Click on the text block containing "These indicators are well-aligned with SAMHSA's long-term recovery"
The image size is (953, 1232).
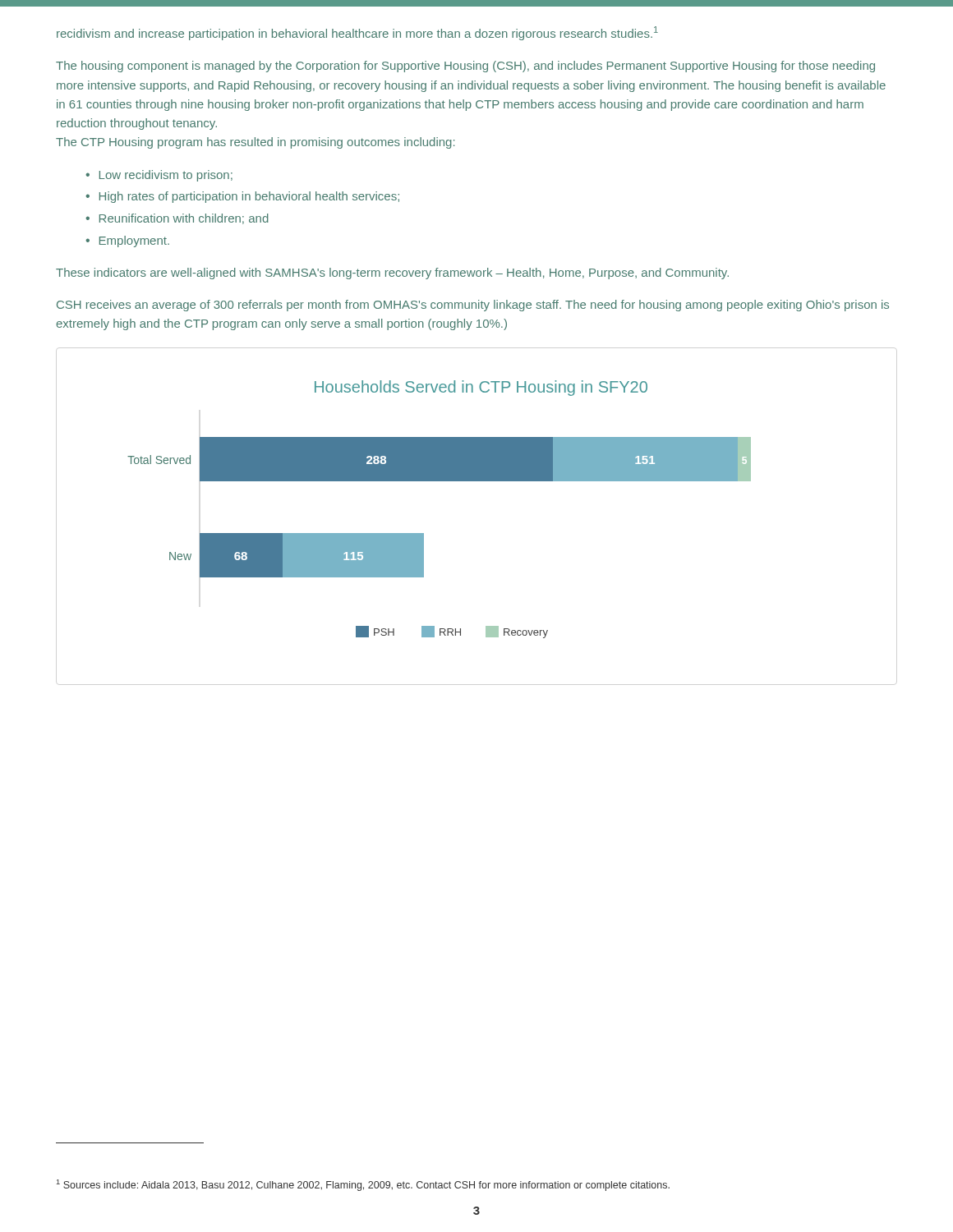pyautogui.click(x=393, y=272)
